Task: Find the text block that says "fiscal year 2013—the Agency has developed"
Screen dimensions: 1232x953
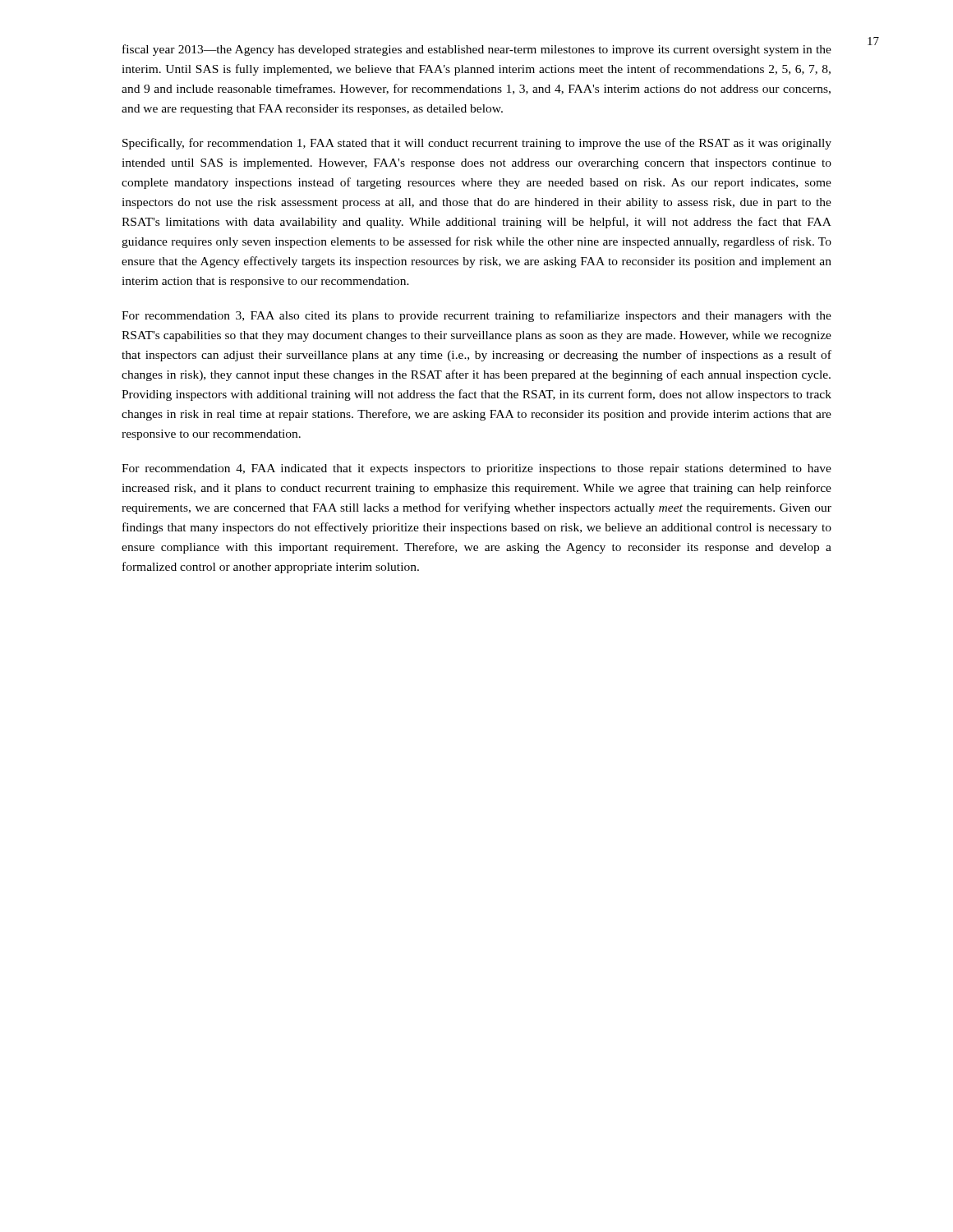Action: [476, 78]
